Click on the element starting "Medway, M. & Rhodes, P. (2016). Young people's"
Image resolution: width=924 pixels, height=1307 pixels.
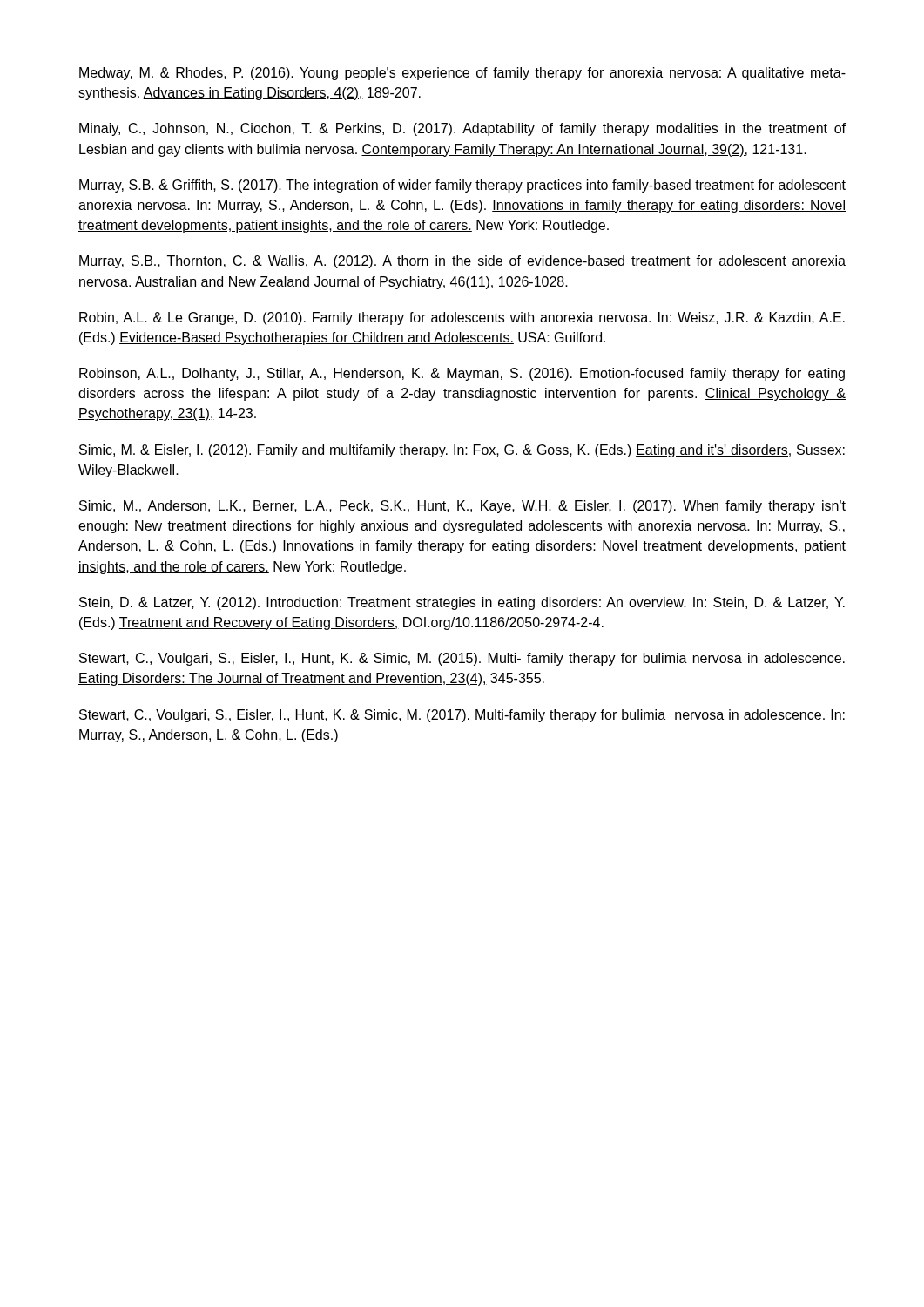tap(462, 83)
